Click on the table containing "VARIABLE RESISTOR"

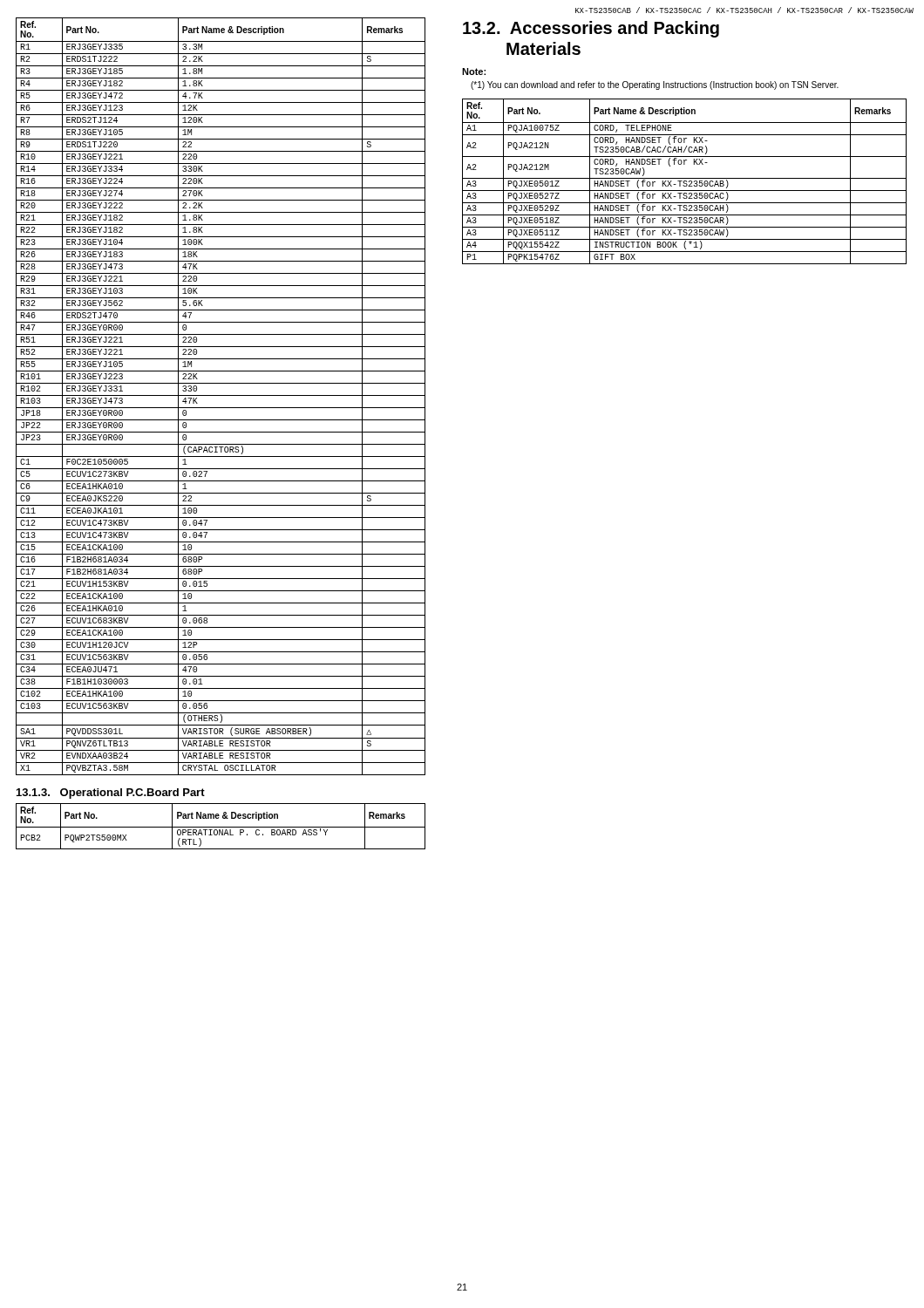(x=221, y=396)
